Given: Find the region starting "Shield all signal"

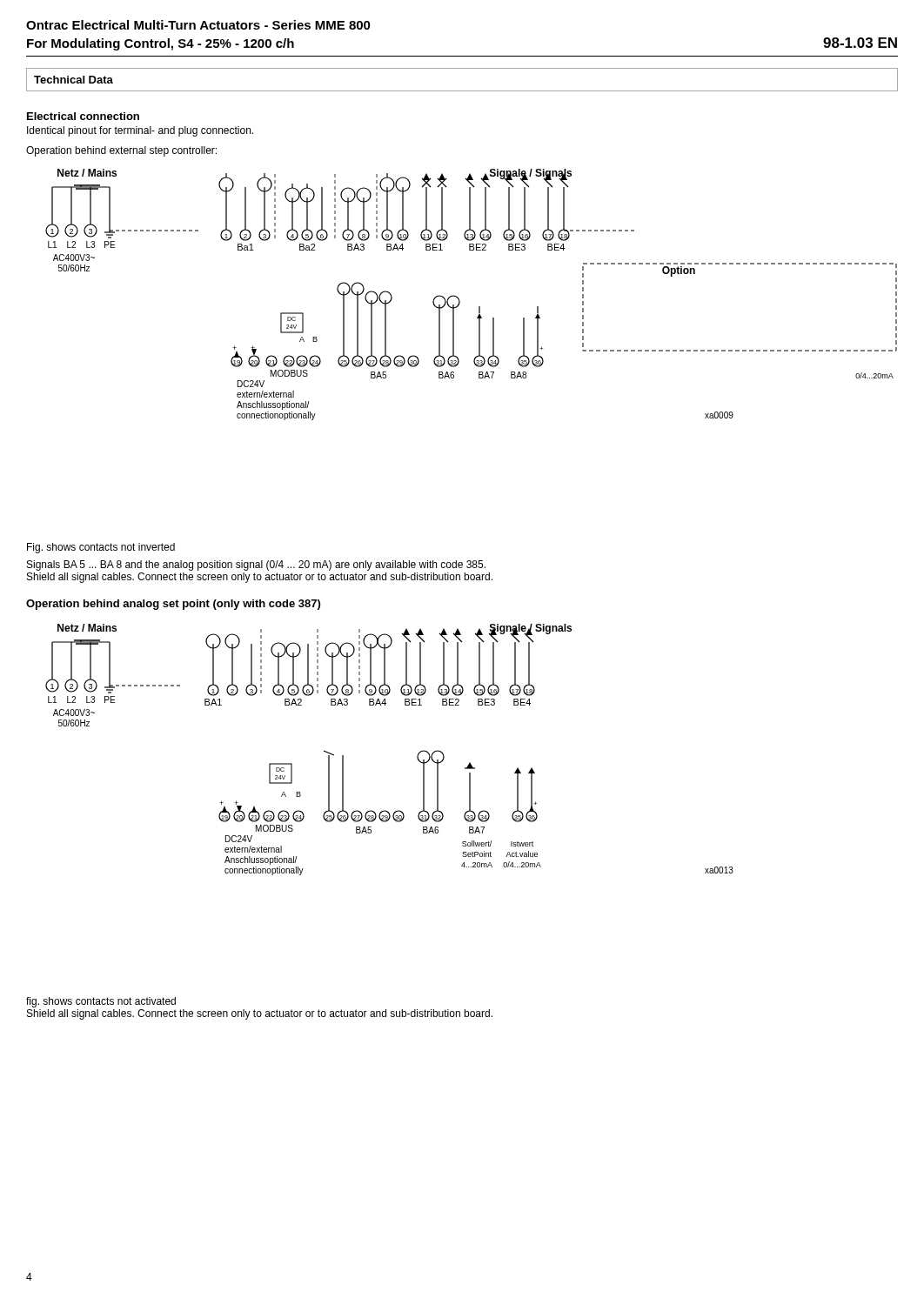Looking at the screenshot, I should point(260,1014).
